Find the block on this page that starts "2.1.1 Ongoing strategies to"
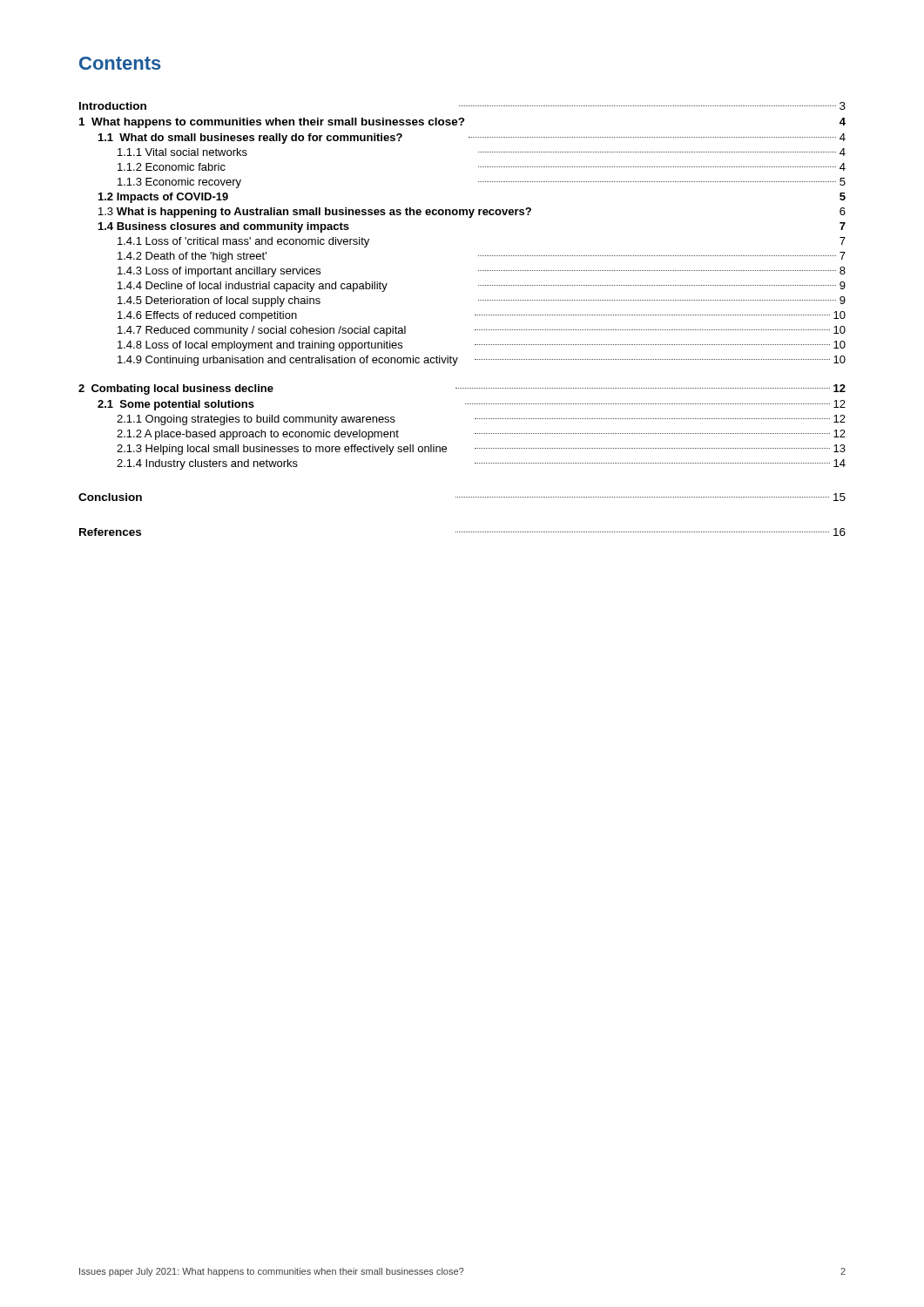The width and height of the screenshot is (924, 1307). coord(481,419)
